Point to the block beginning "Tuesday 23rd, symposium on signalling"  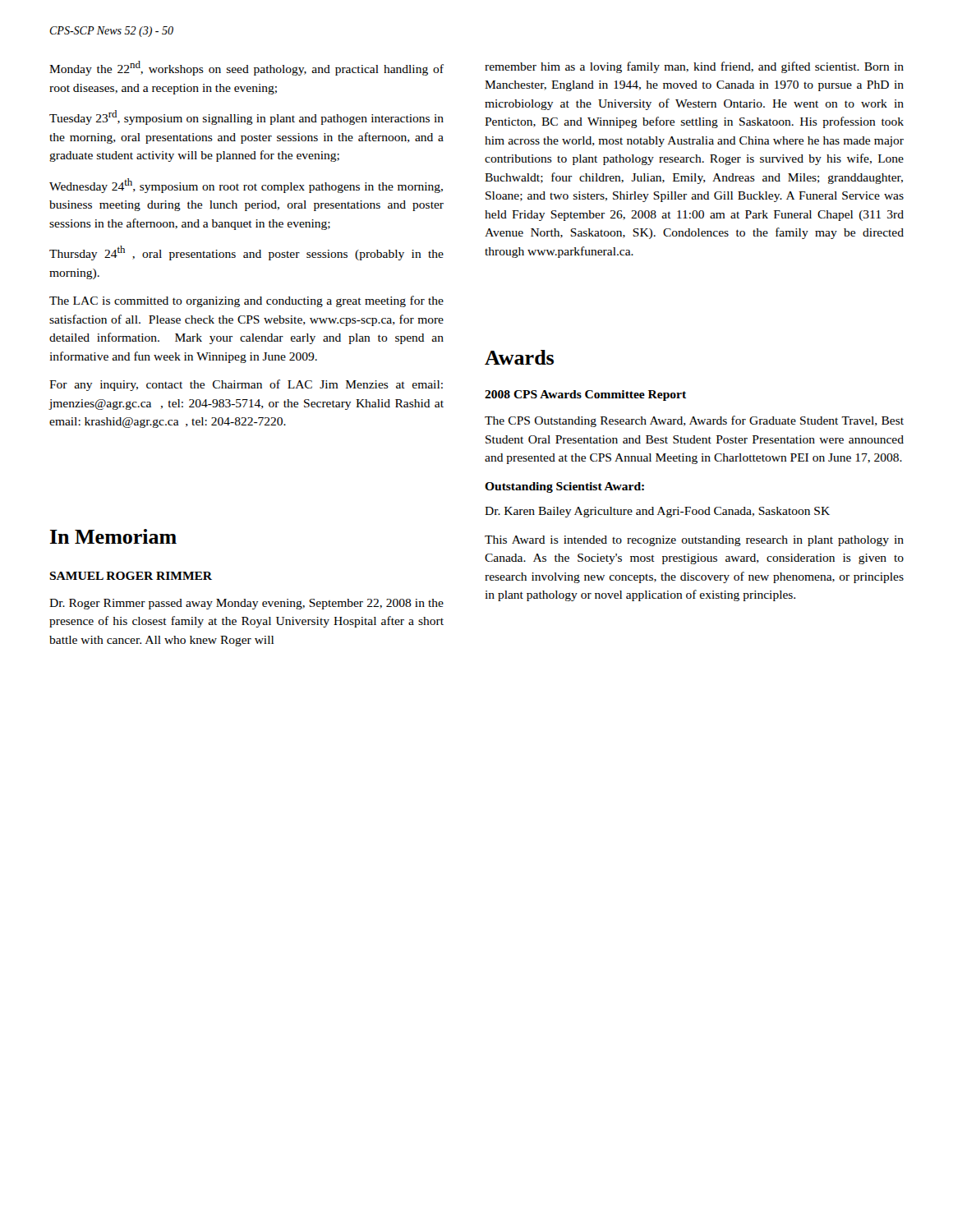point(246,135)
